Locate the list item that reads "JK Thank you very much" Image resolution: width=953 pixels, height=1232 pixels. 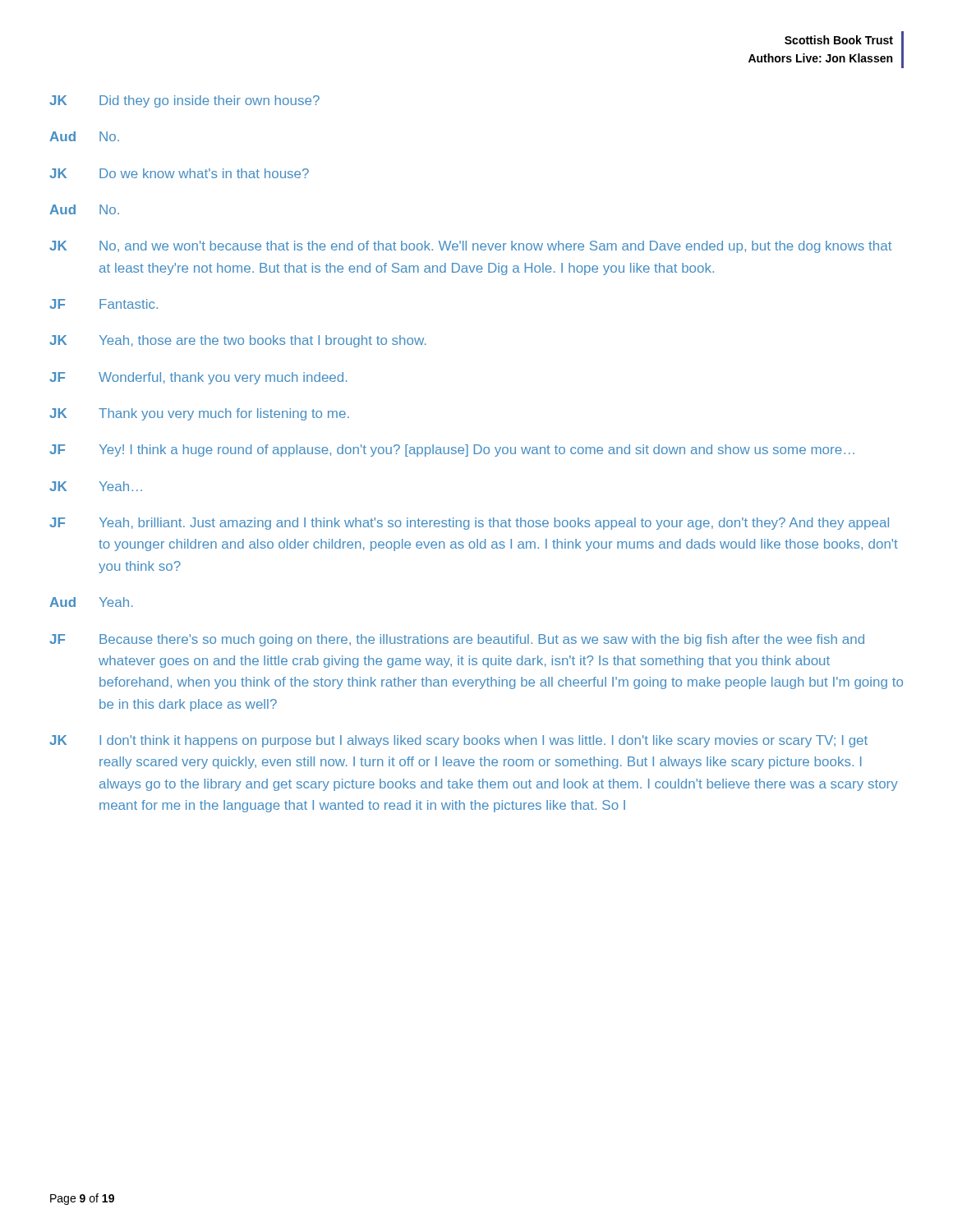(199, 414)
